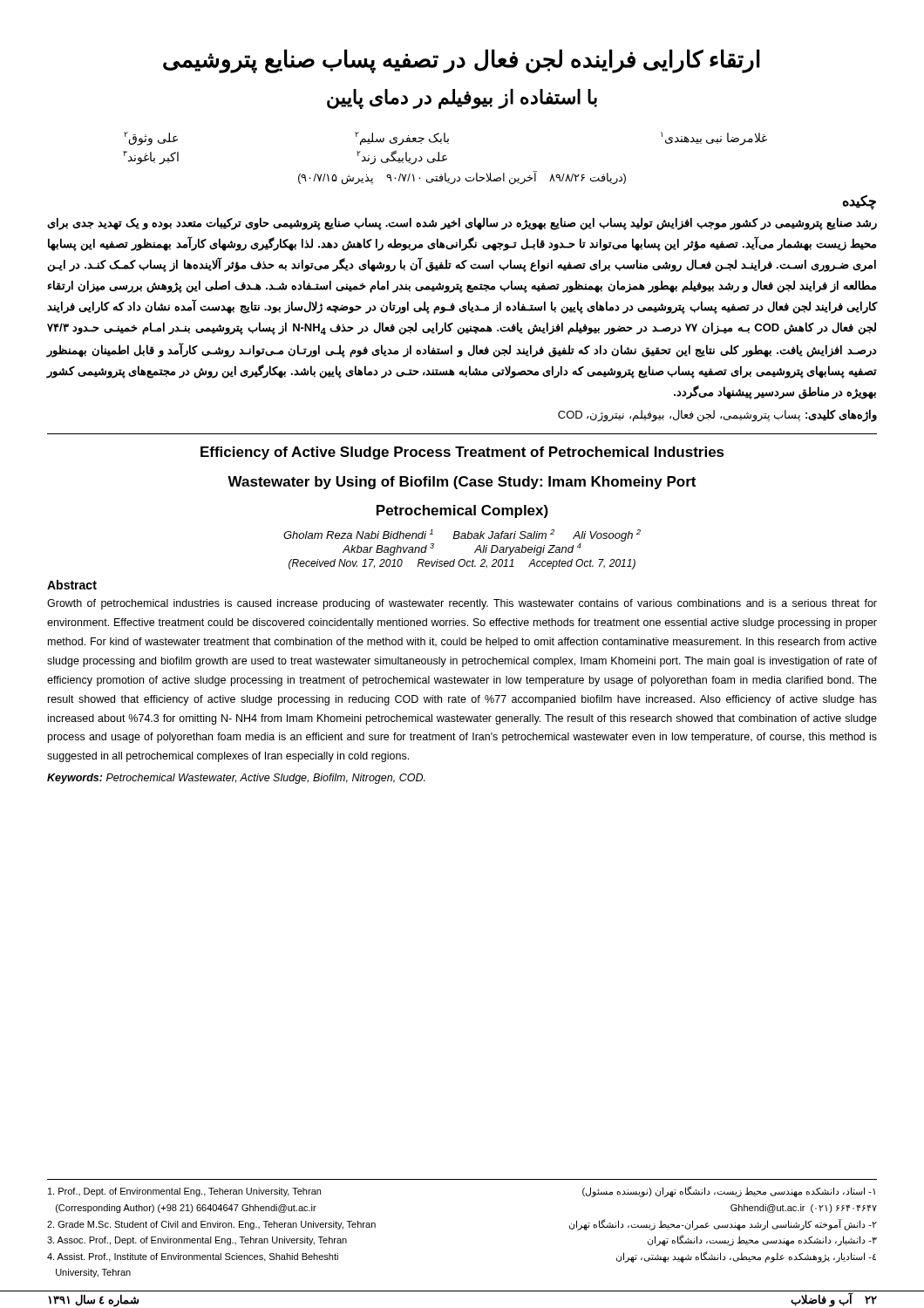Point to the block beginning "غلامرضا نبی بیدهندی۱ بابک جعفری"

click(445, 139)
